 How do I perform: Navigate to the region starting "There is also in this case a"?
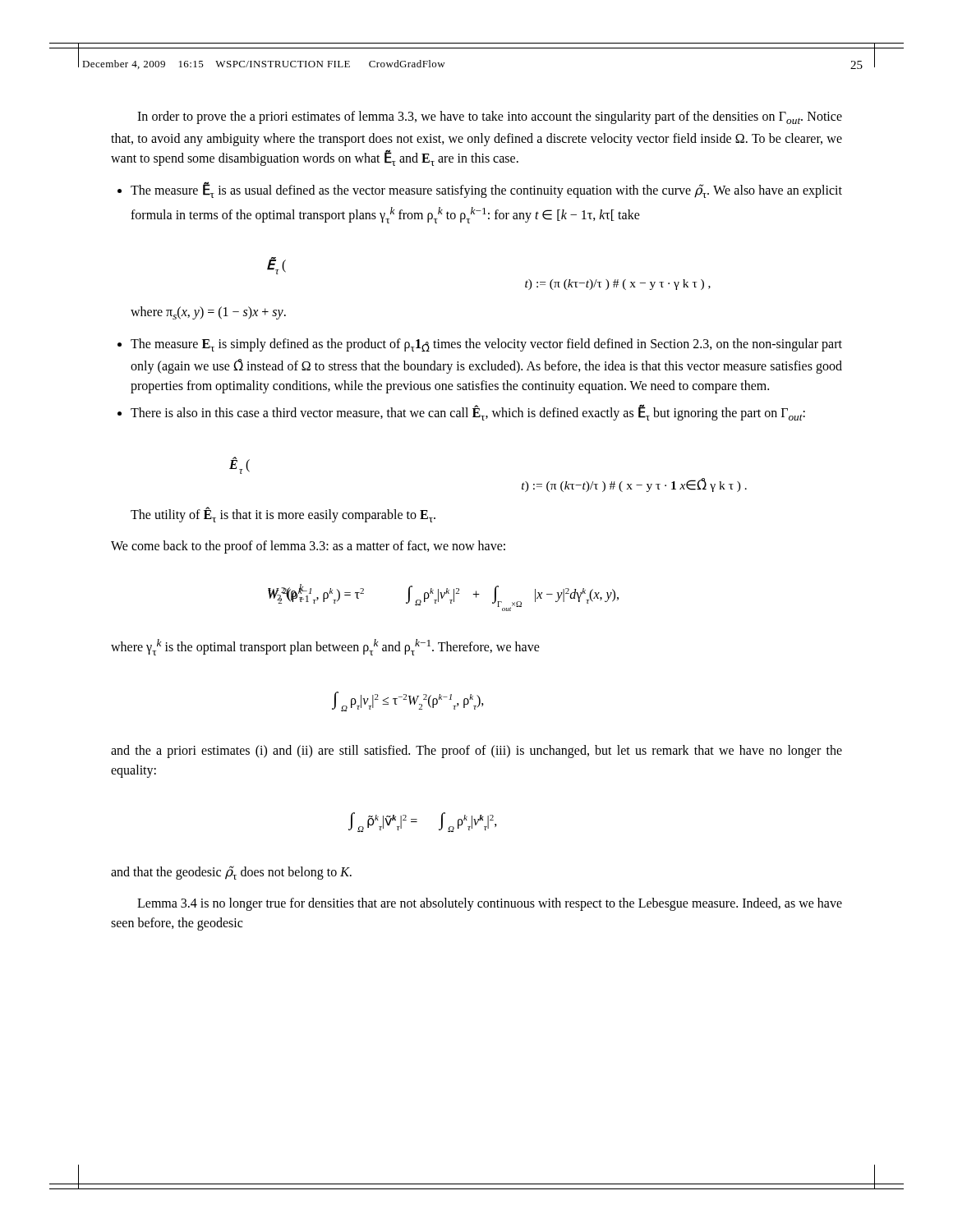(x=468, y=415)
